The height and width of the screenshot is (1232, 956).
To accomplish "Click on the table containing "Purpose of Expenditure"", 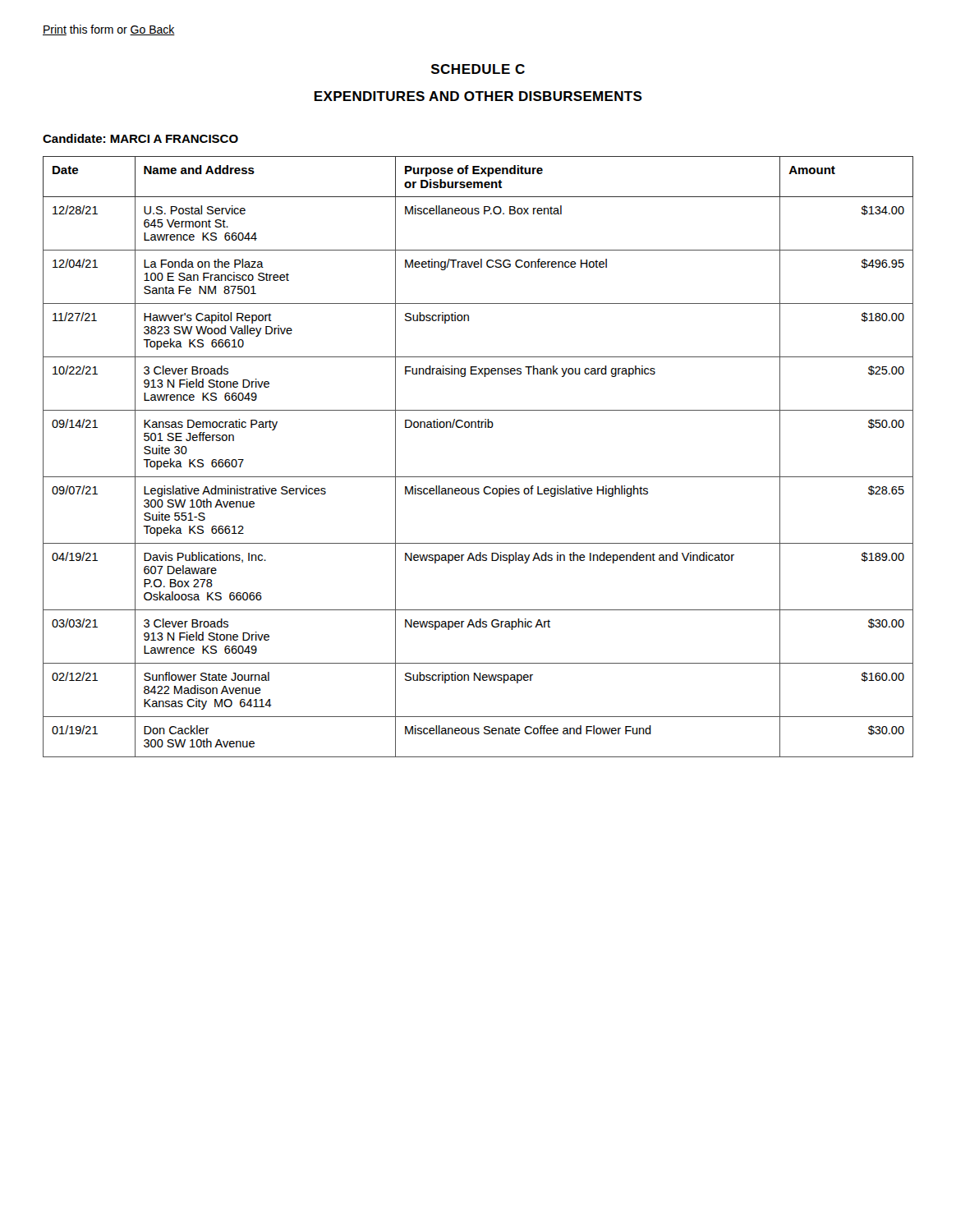I will click(x=478, y=457).
